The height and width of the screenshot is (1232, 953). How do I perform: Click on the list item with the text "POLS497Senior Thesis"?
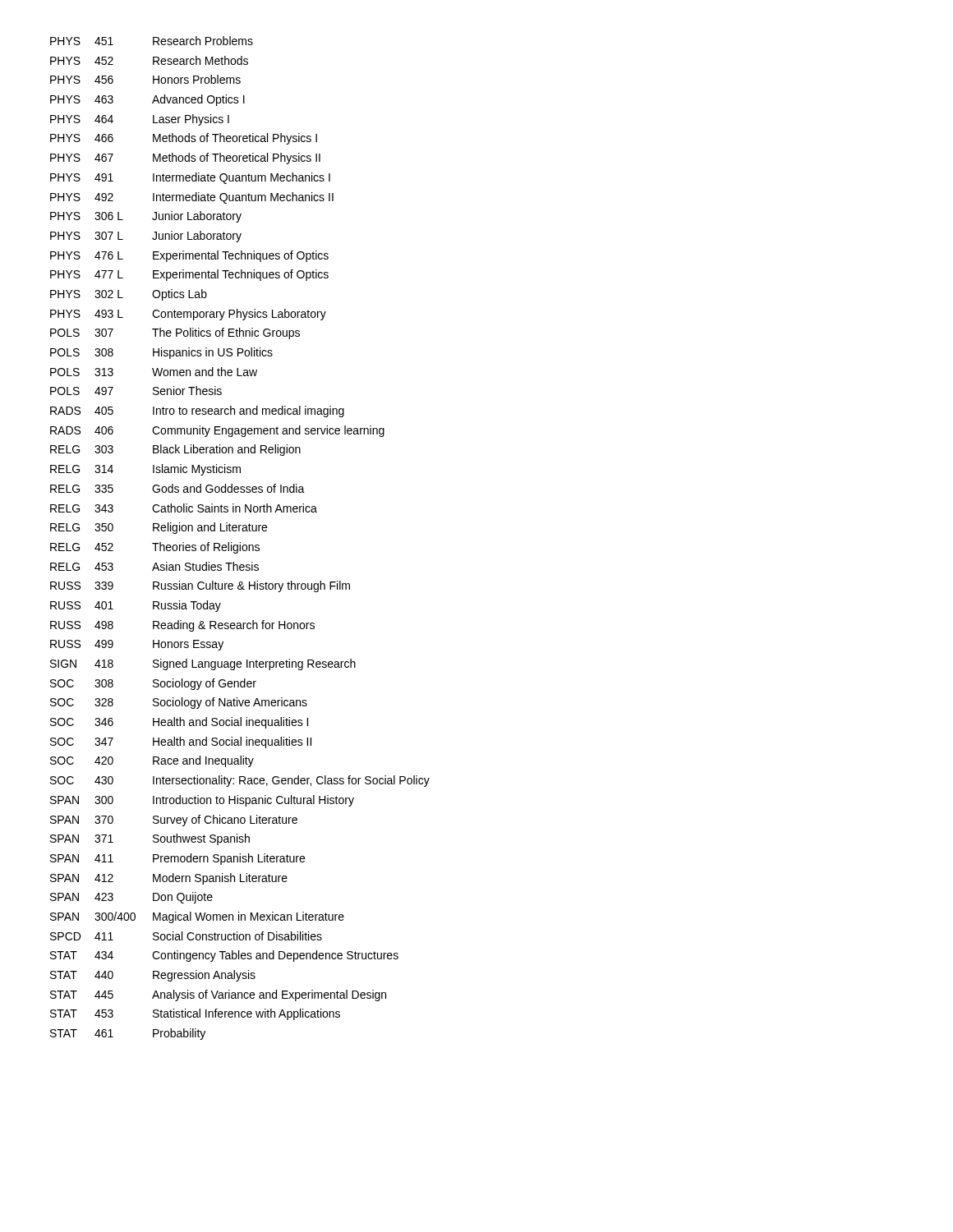pyautogui.click(x=61, y=388)
